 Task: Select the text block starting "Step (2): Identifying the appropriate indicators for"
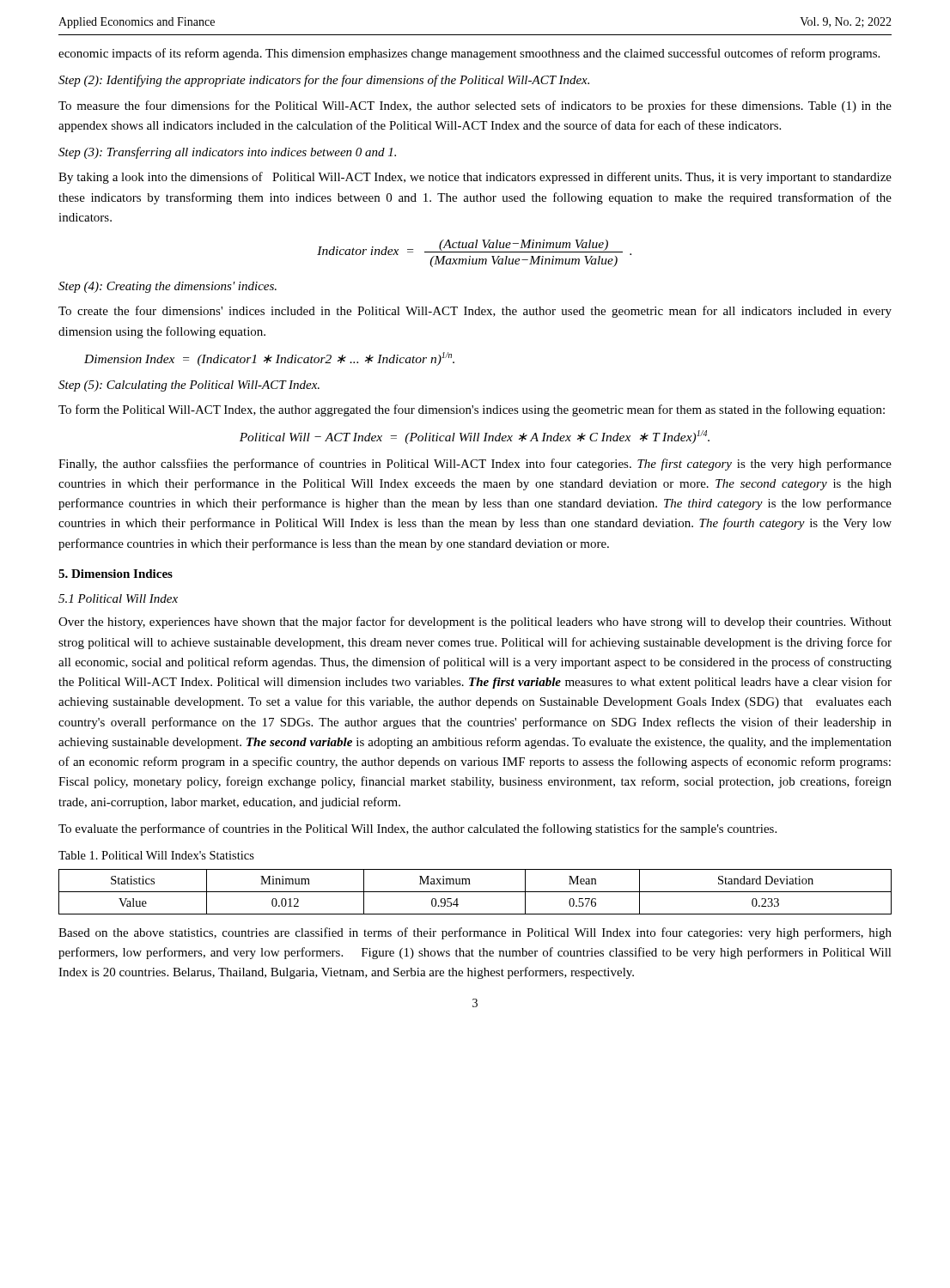click(x=475, y=81)
